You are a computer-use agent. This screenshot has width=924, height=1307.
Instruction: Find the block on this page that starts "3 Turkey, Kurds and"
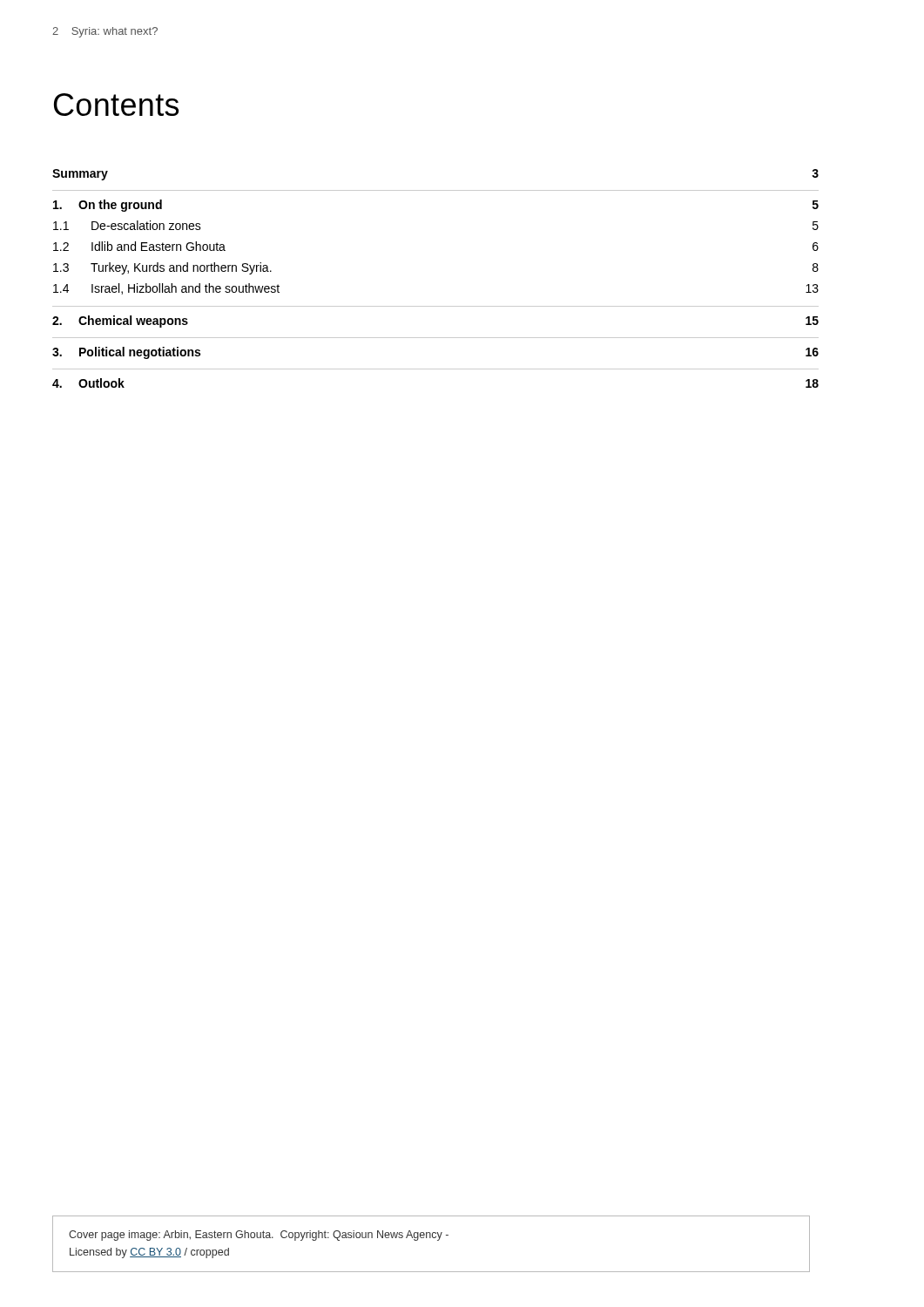point(183,268)
